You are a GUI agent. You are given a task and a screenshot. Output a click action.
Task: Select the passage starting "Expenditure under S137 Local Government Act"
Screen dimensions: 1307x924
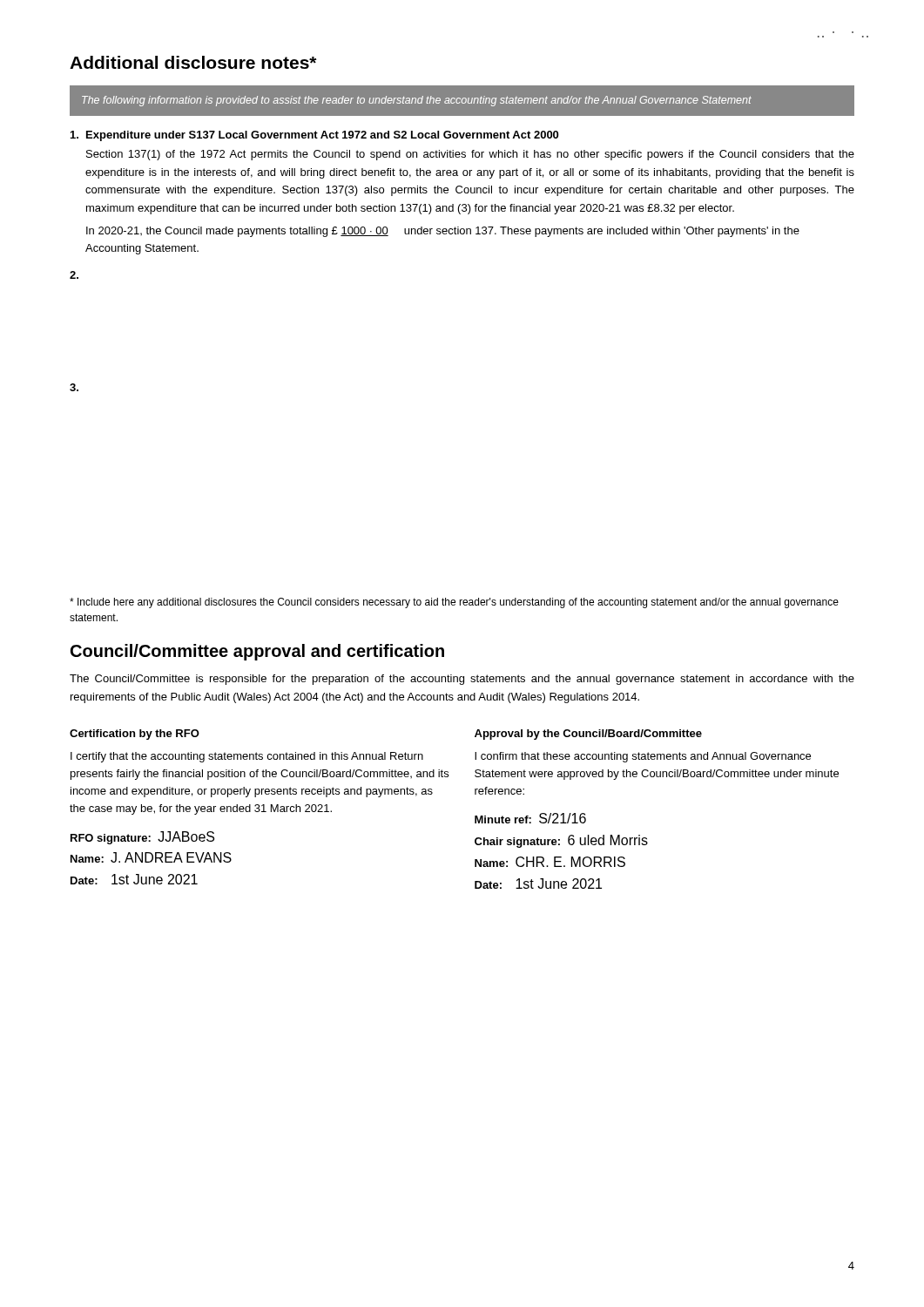point(462,193)
